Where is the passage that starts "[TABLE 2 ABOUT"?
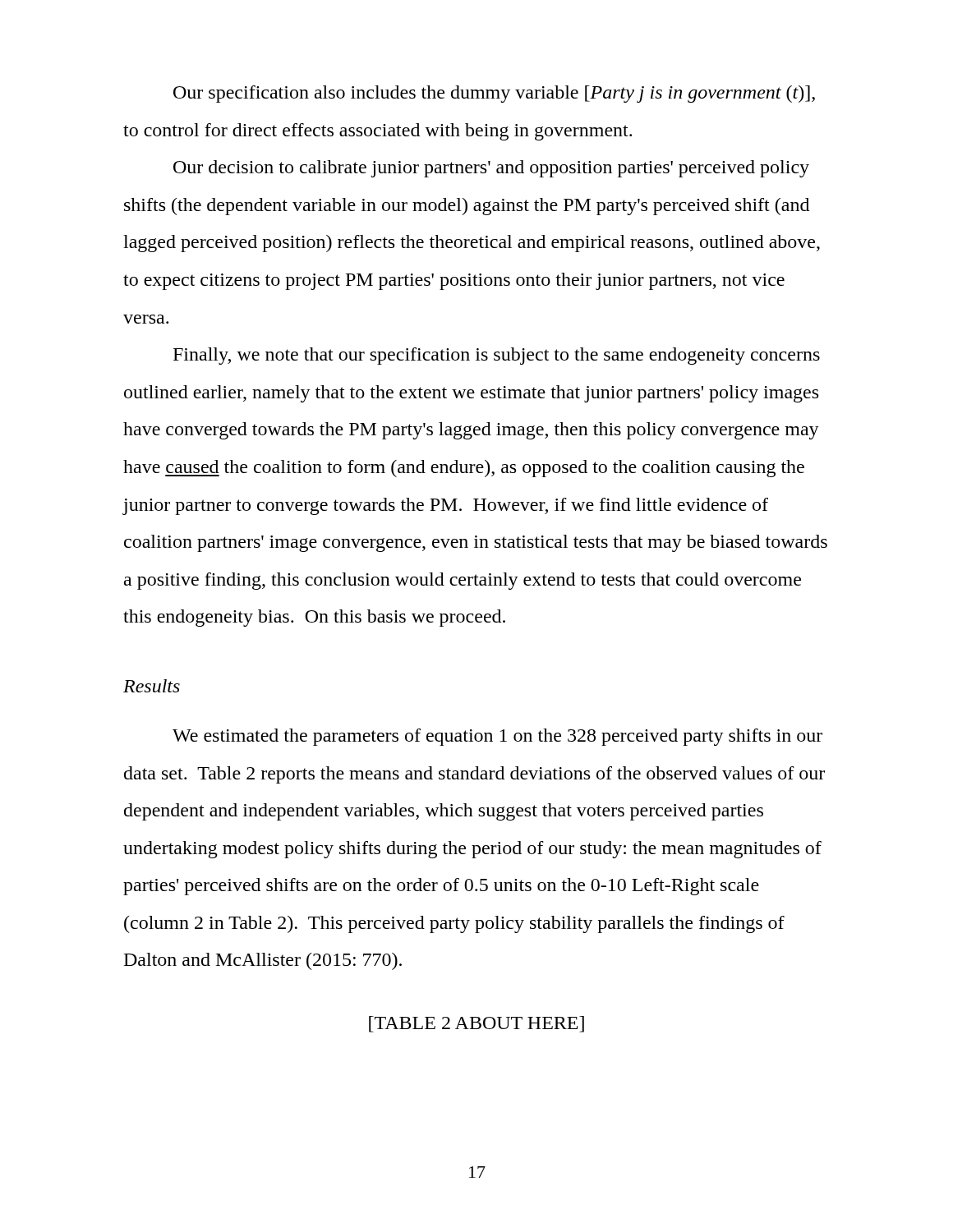 (x=476, y=1023)
